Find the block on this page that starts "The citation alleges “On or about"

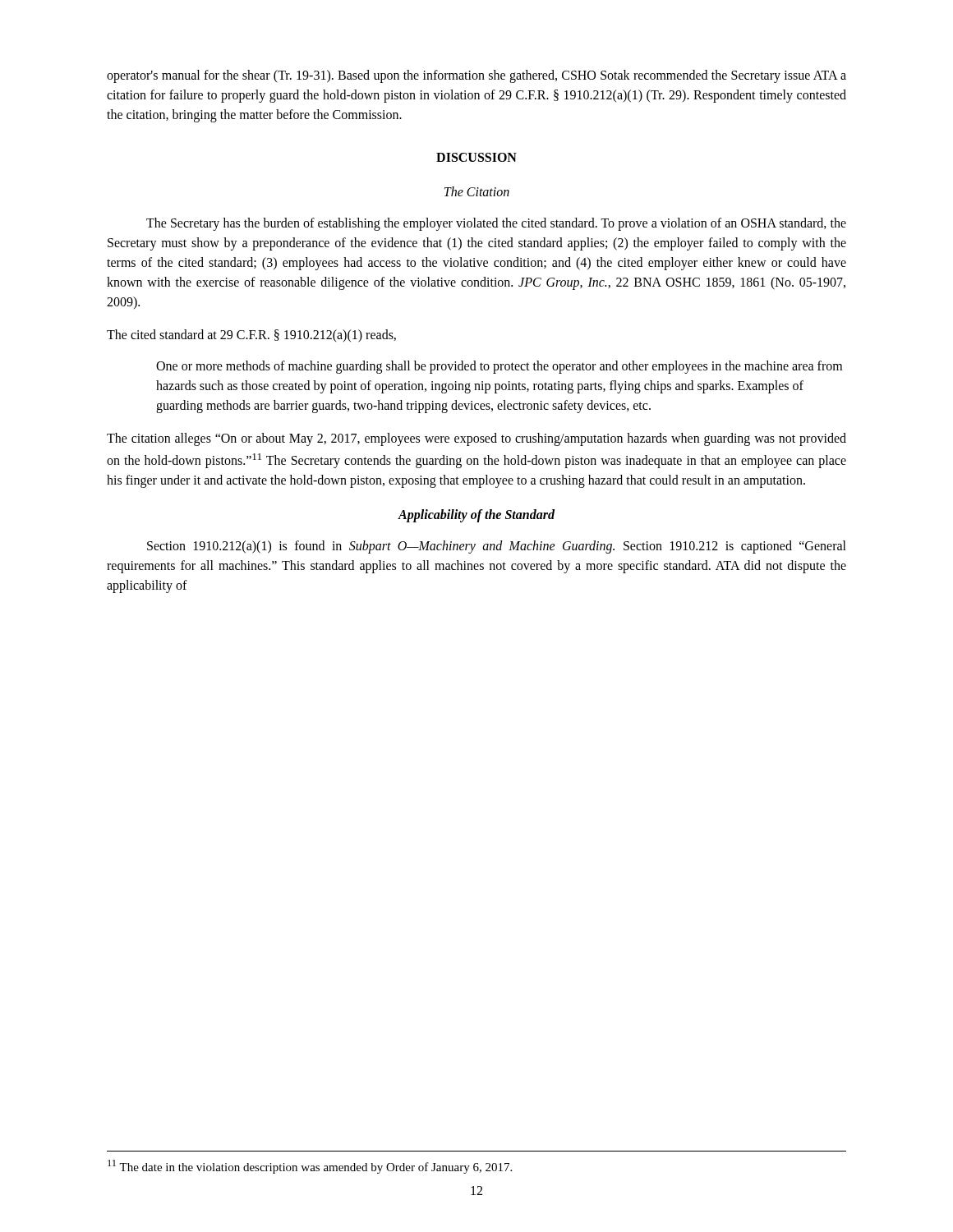click(x=476, y=459)
